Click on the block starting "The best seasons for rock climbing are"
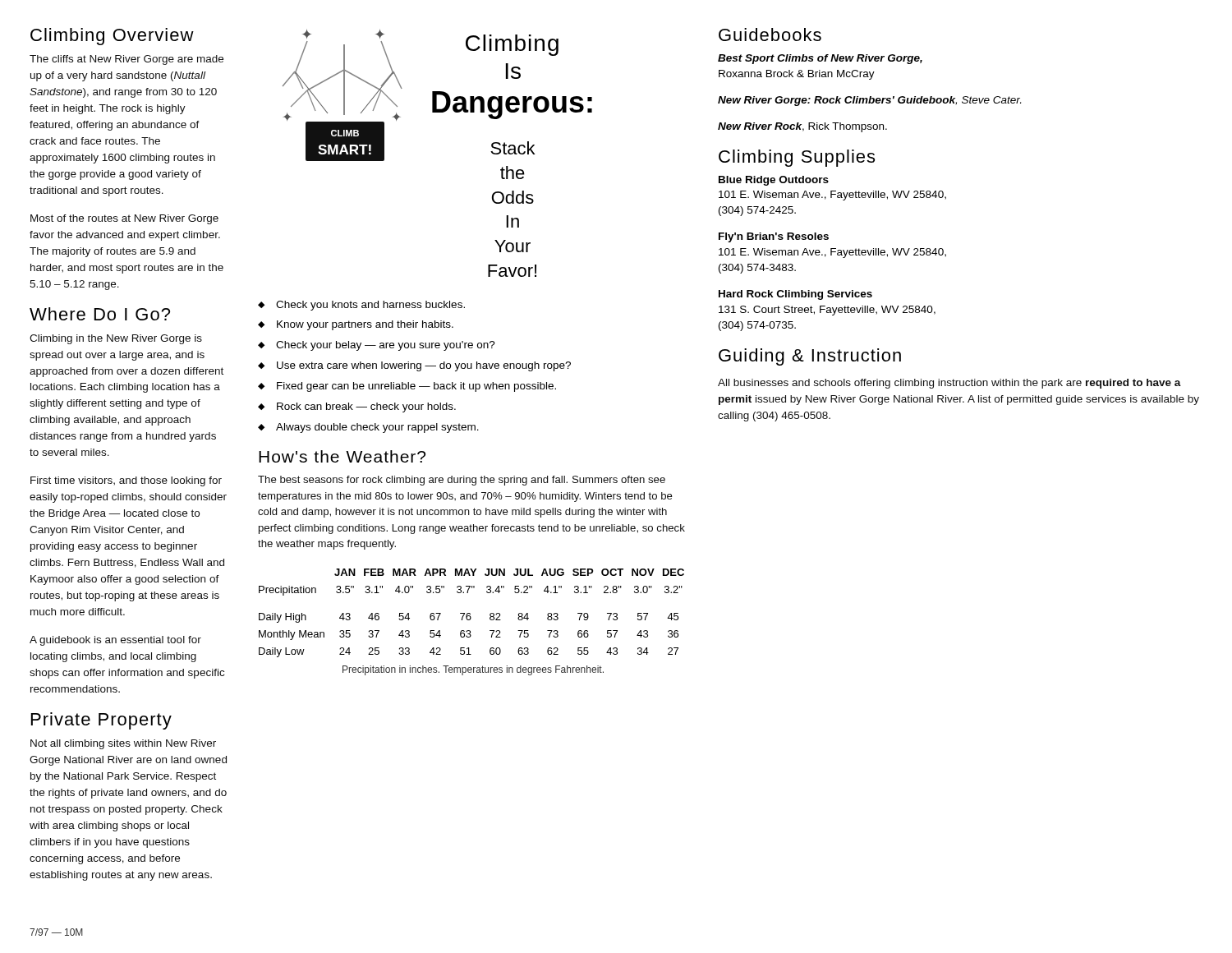Viewport: 1232px width, 953px height. [x=471, y=512]
